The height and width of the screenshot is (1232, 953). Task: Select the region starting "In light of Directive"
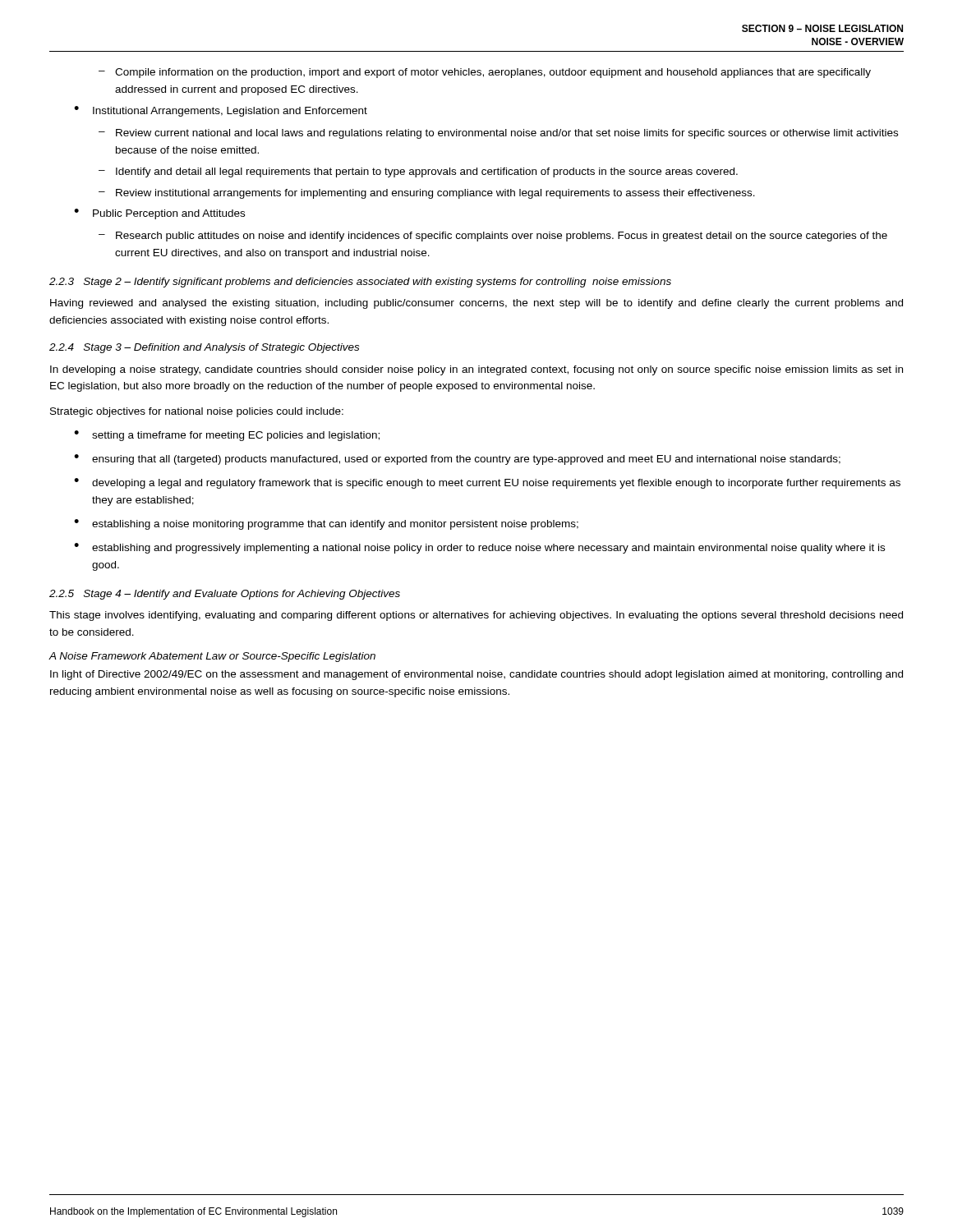[476, 682]
